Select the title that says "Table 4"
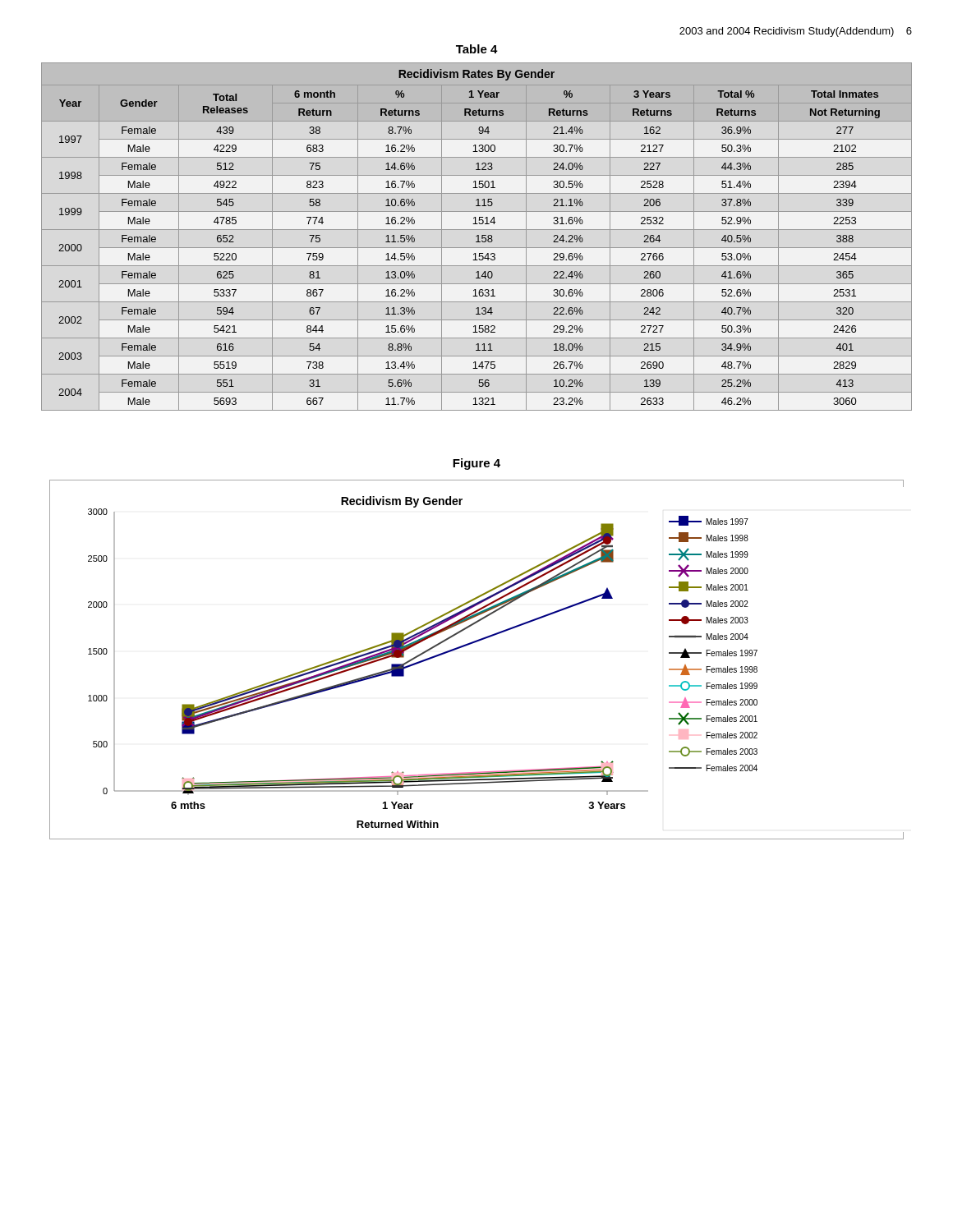Image resolution: width=953 pixels, height=1232 pixels. 476,49
